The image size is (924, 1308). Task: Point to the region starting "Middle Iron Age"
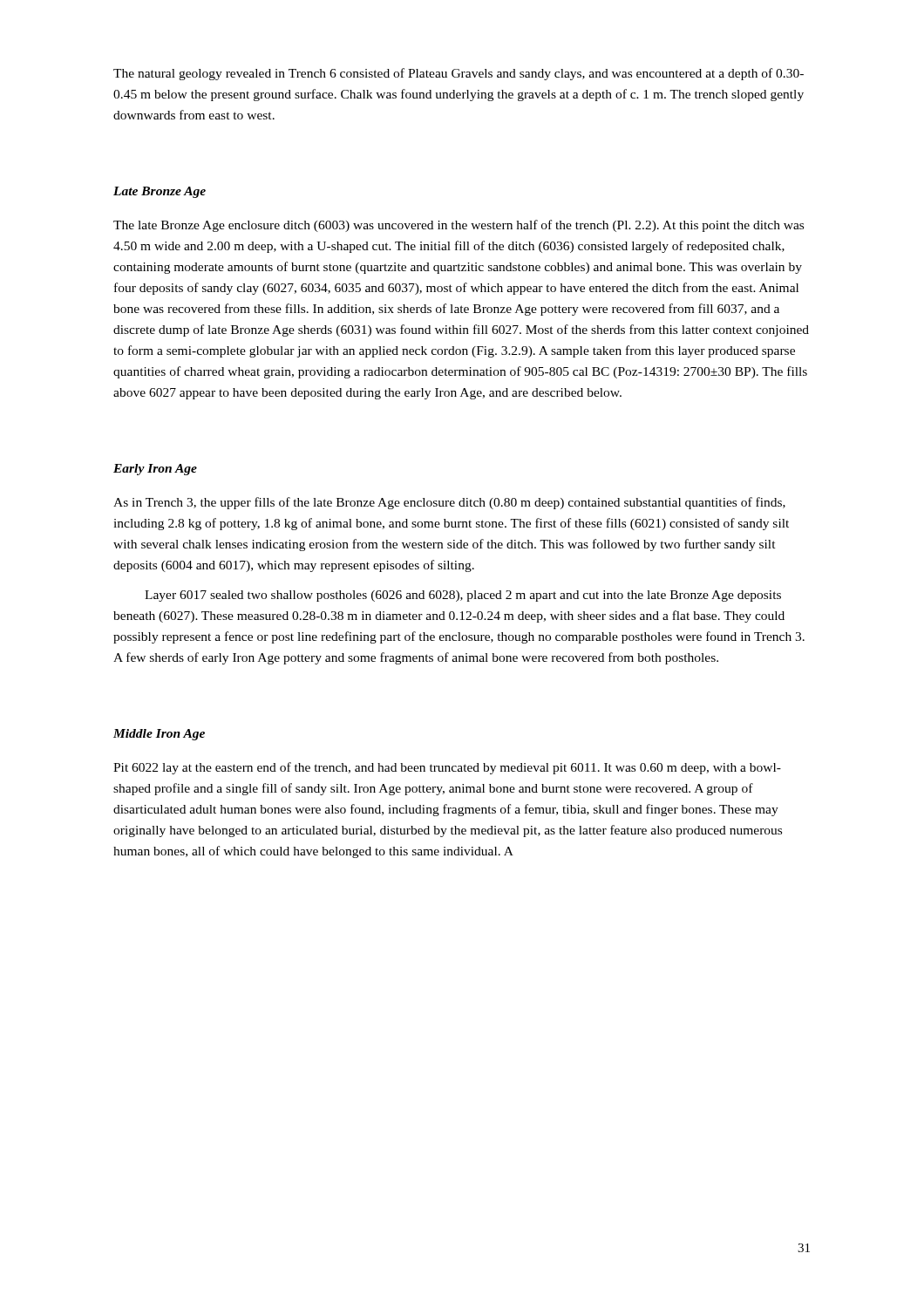pos(159,733)
